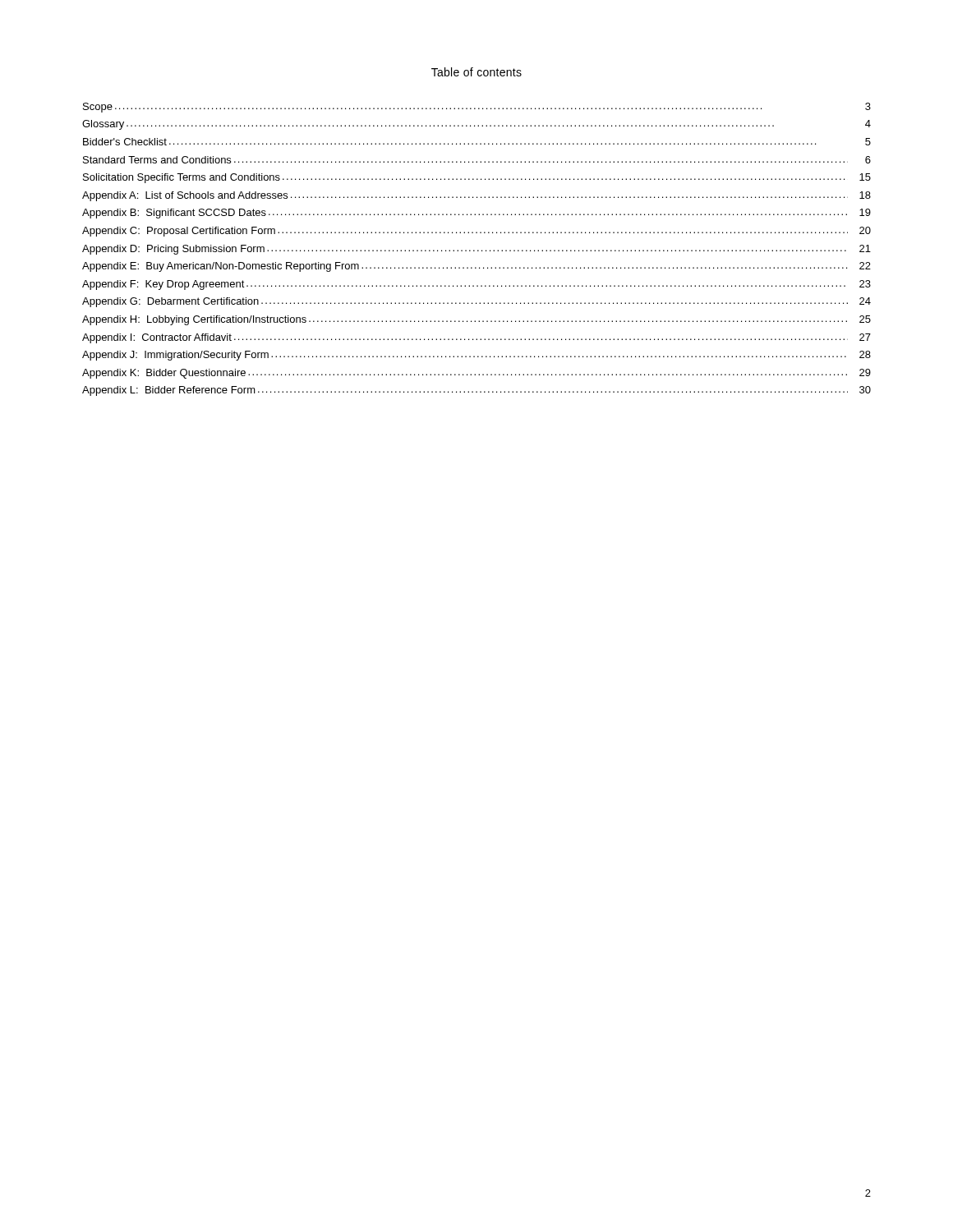Viewport: 953px width, 1232px height.
Task: Locate the text "Standard Terms and Conditions"
Action: coord(476,159)
